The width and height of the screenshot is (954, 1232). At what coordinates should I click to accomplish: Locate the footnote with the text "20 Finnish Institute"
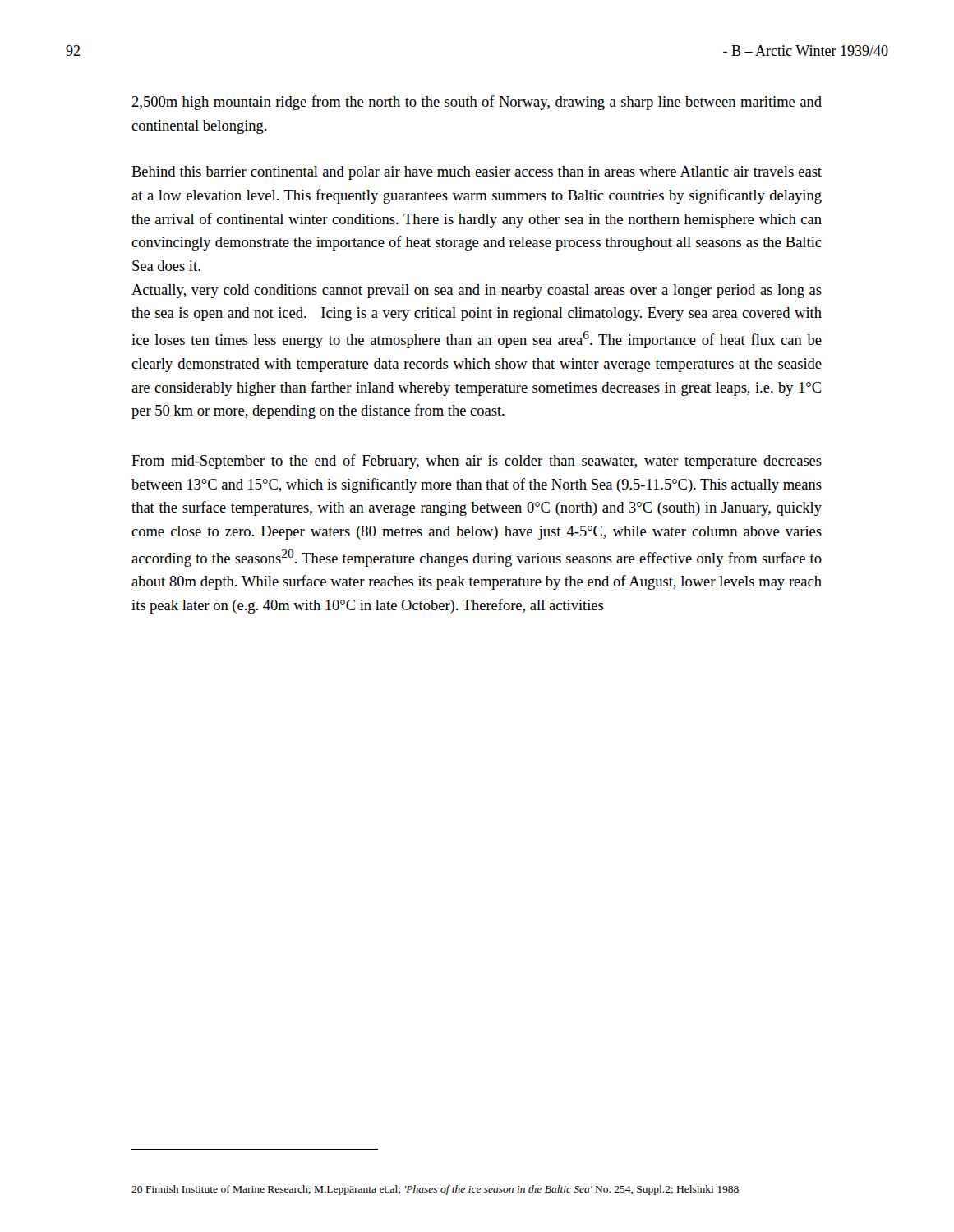point(435,1189)
